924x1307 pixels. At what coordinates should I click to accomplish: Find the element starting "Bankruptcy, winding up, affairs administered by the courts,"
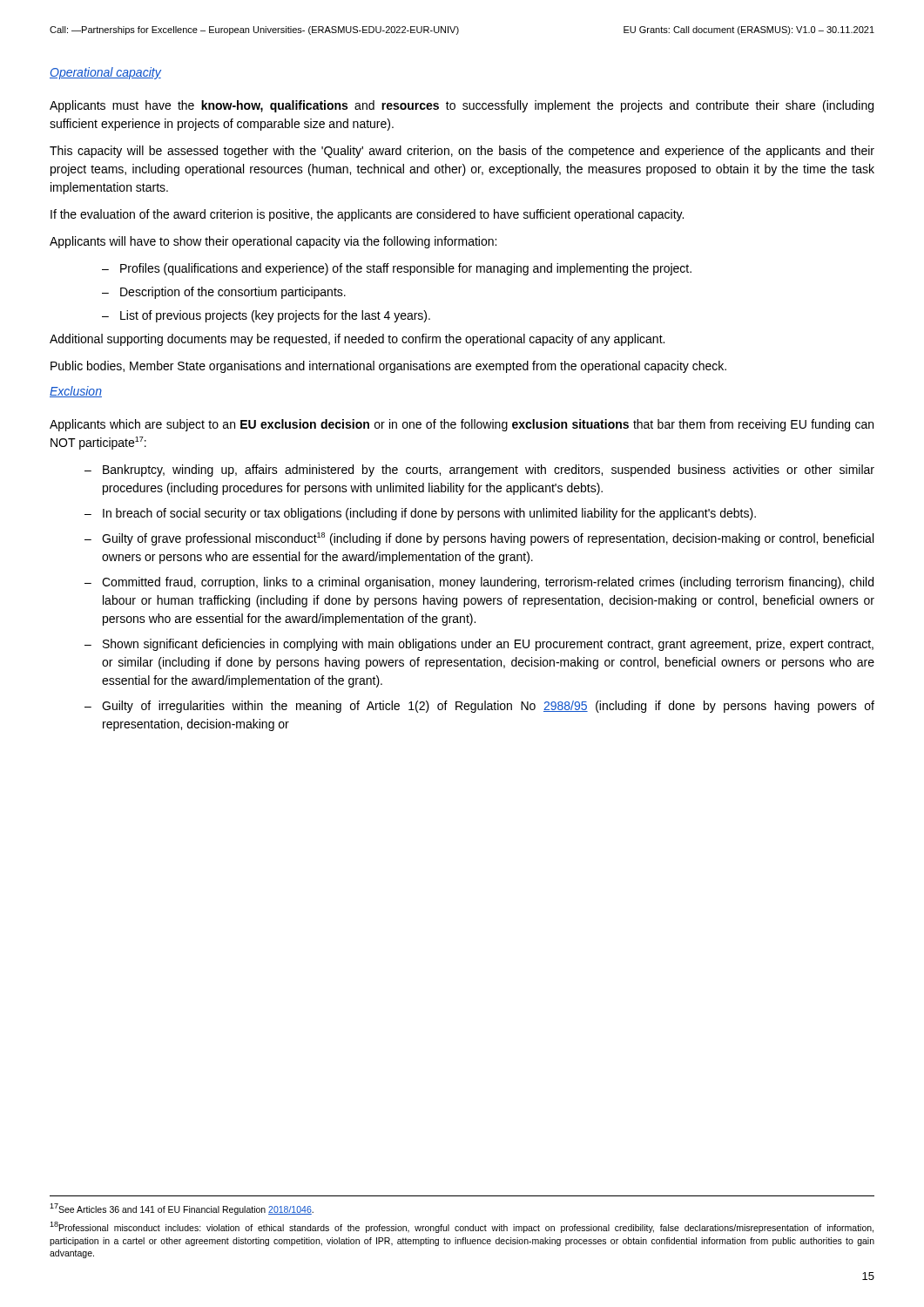click(488, 479)
